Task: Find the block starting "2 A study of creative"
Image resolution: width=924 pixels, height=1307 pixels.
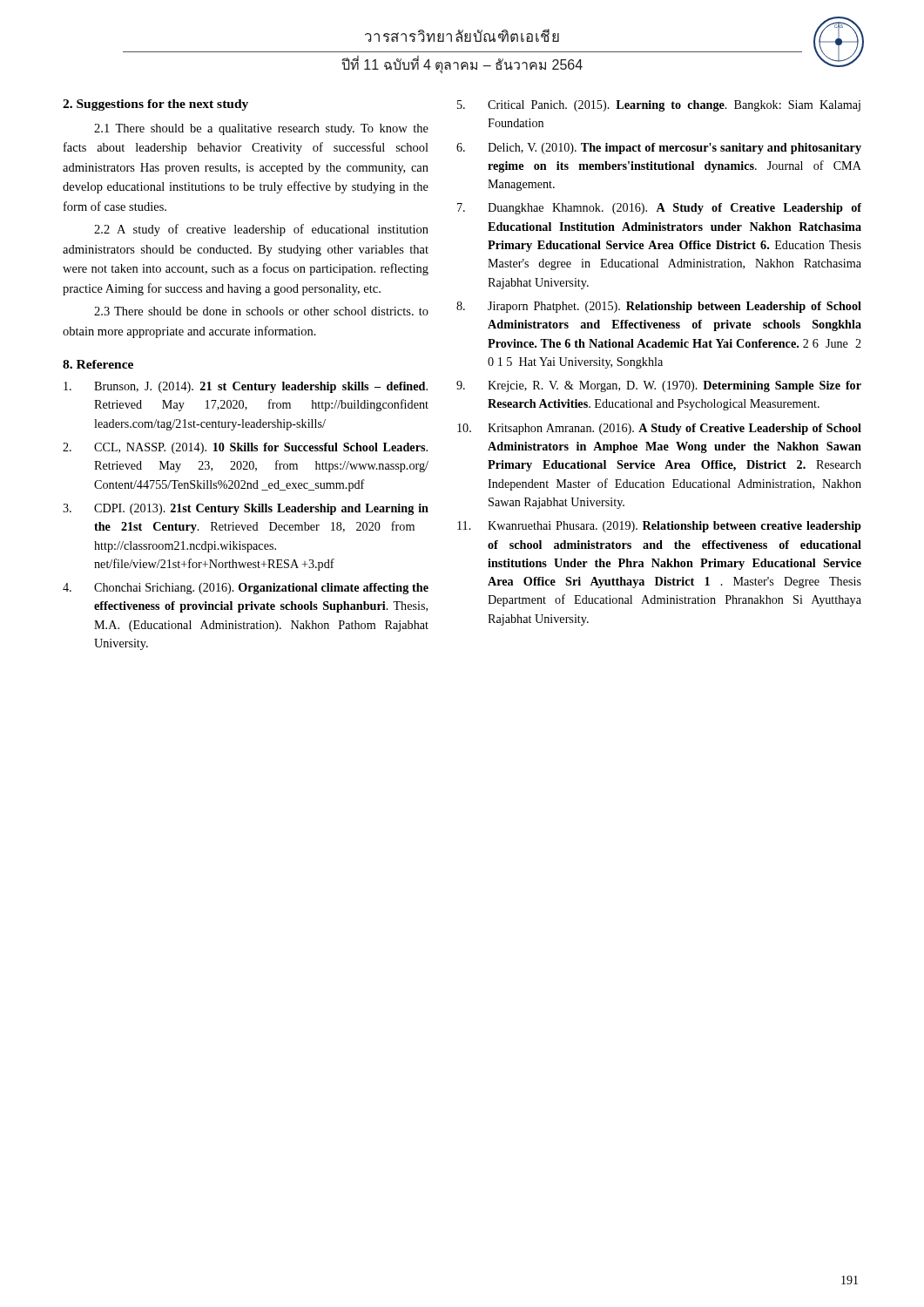Action: coord(246,259)
